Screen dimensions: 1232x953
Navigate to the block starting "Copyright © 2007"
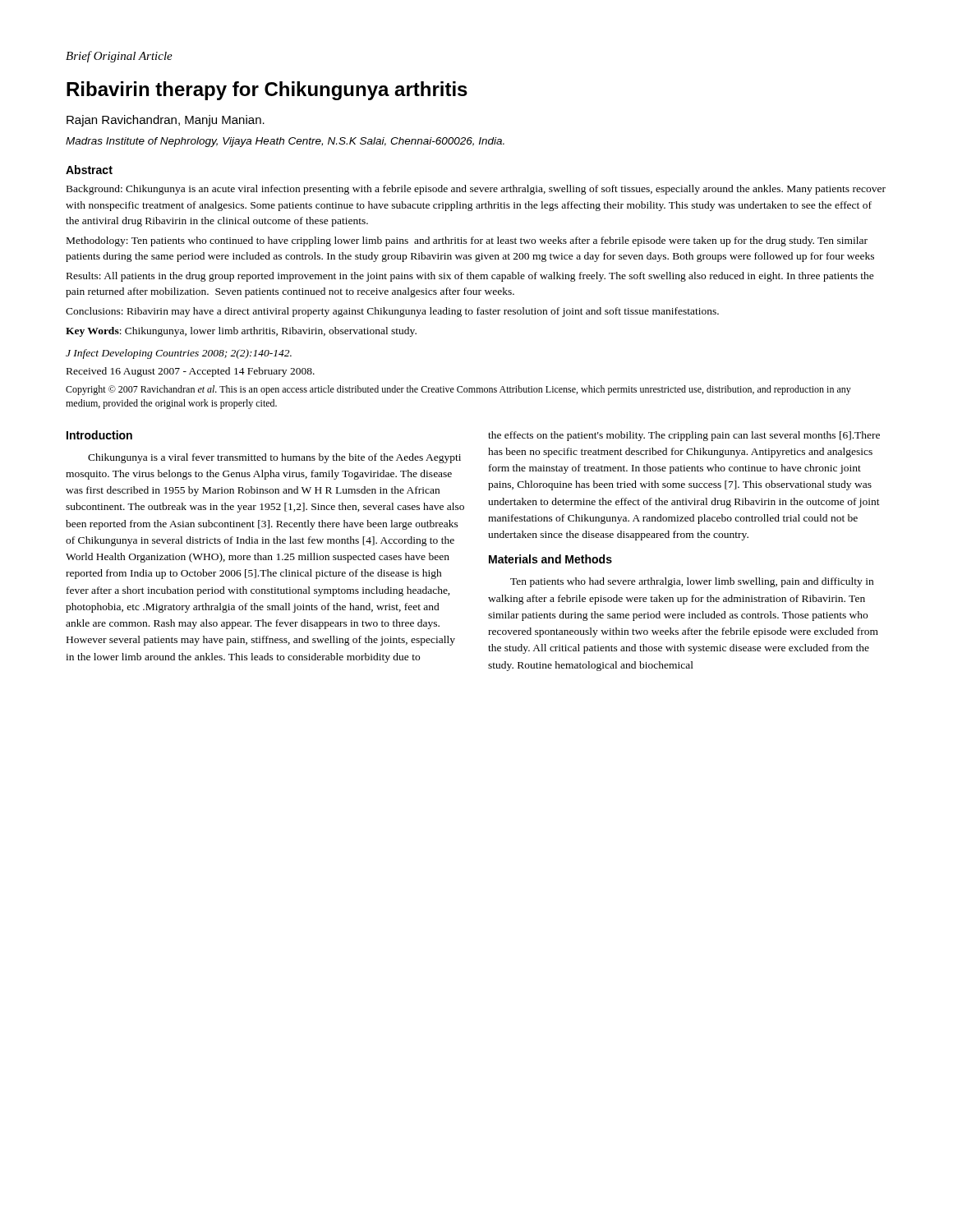(x=458, y=396)
